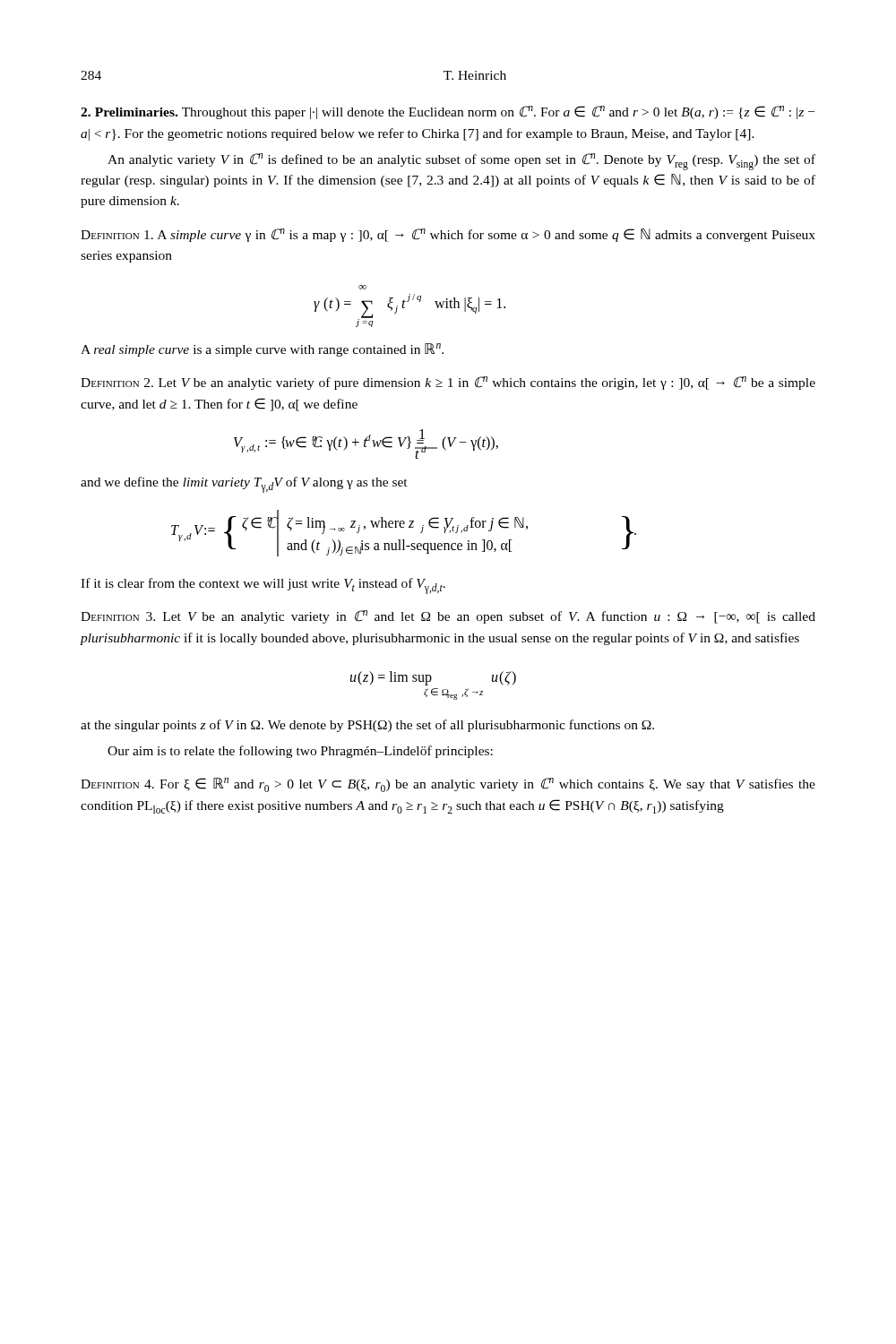896x1344 pixels.
Task: Locate the text block starting "Definition 3. Let"
Action: 448,627
